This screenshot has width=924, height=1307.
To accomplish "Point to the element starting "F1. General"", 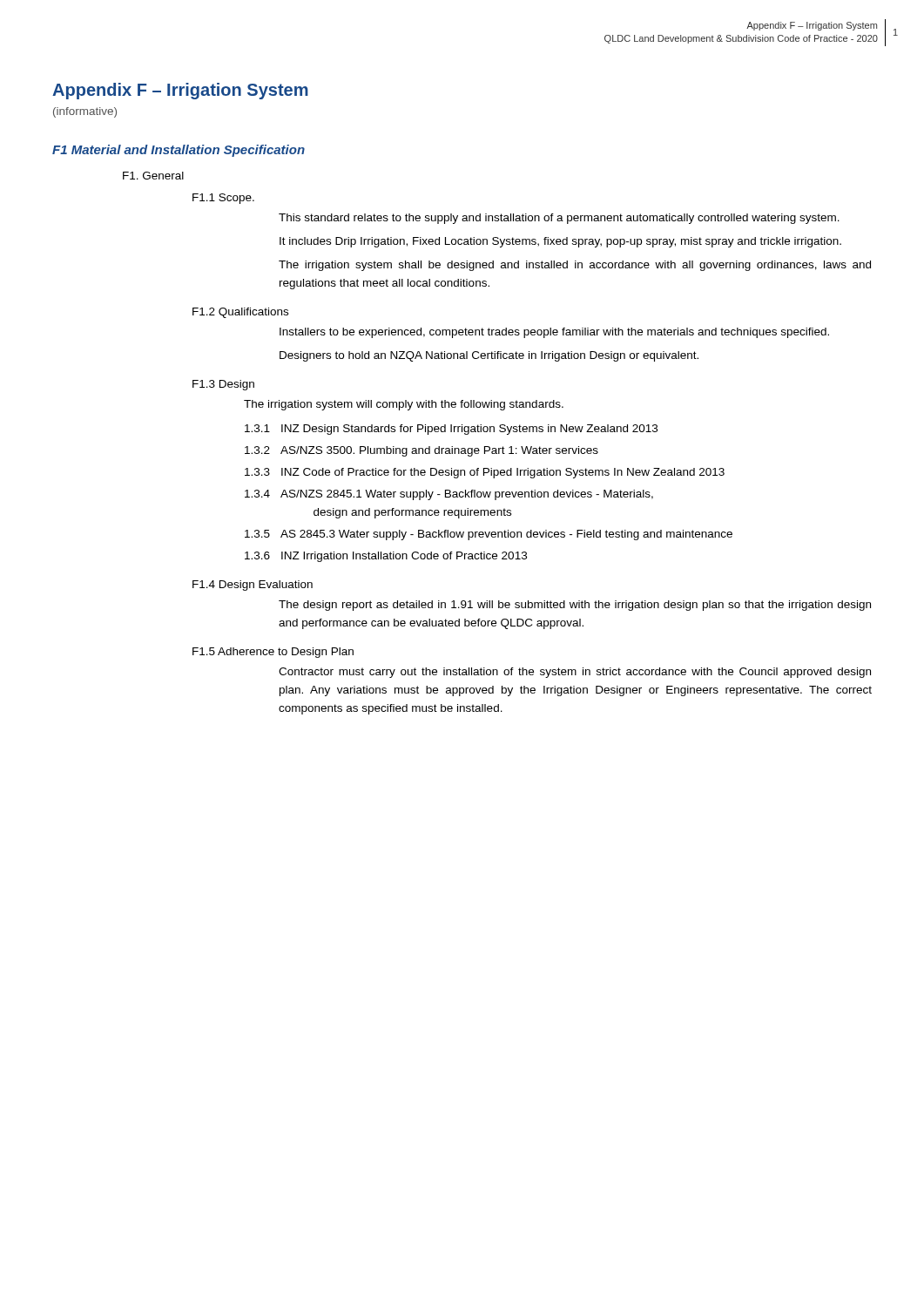I will pyautogui.click(x=153, y=176).
